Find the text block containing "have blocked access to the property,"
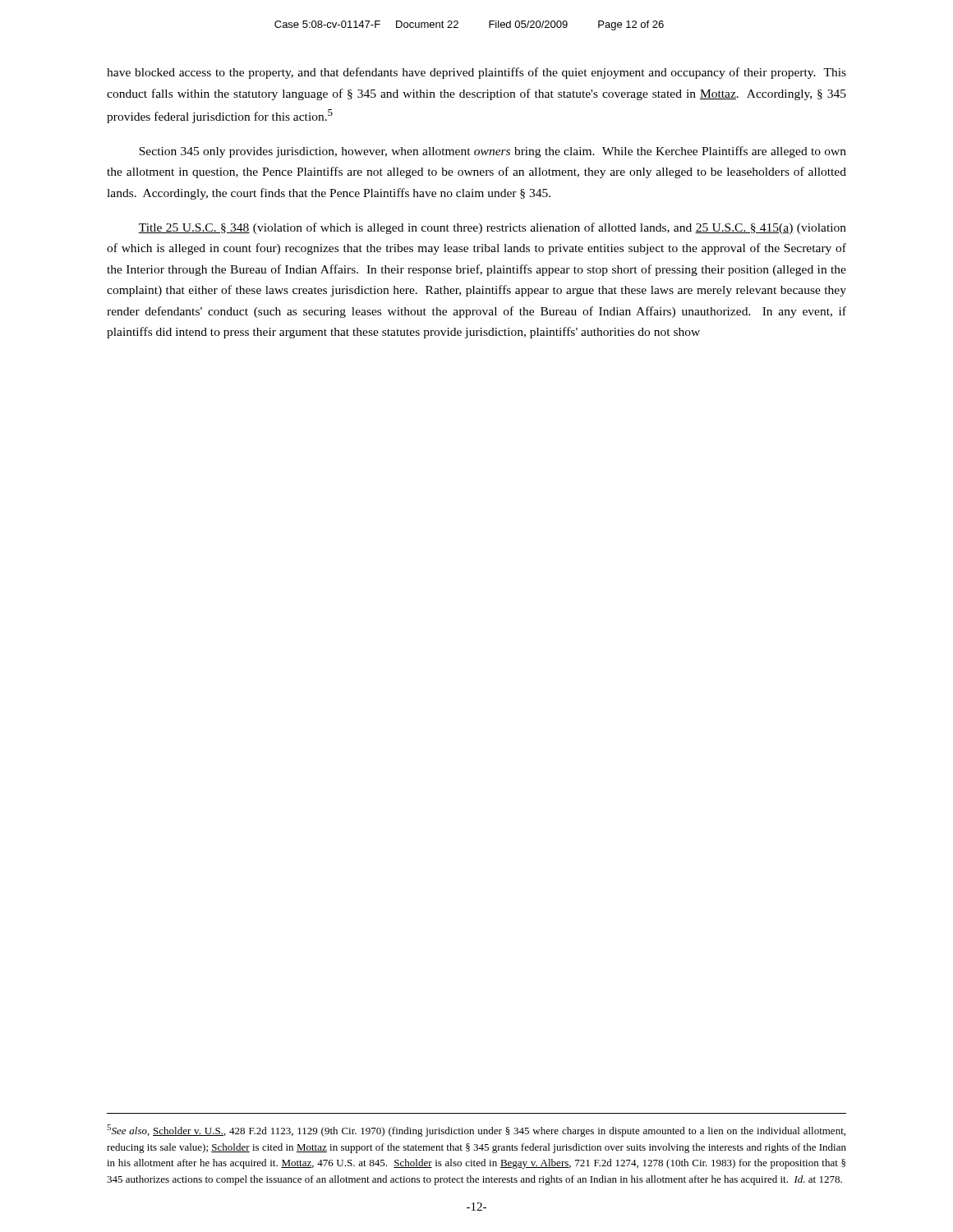This screenshot has width=953, height=1232. (x=476, y=94)
